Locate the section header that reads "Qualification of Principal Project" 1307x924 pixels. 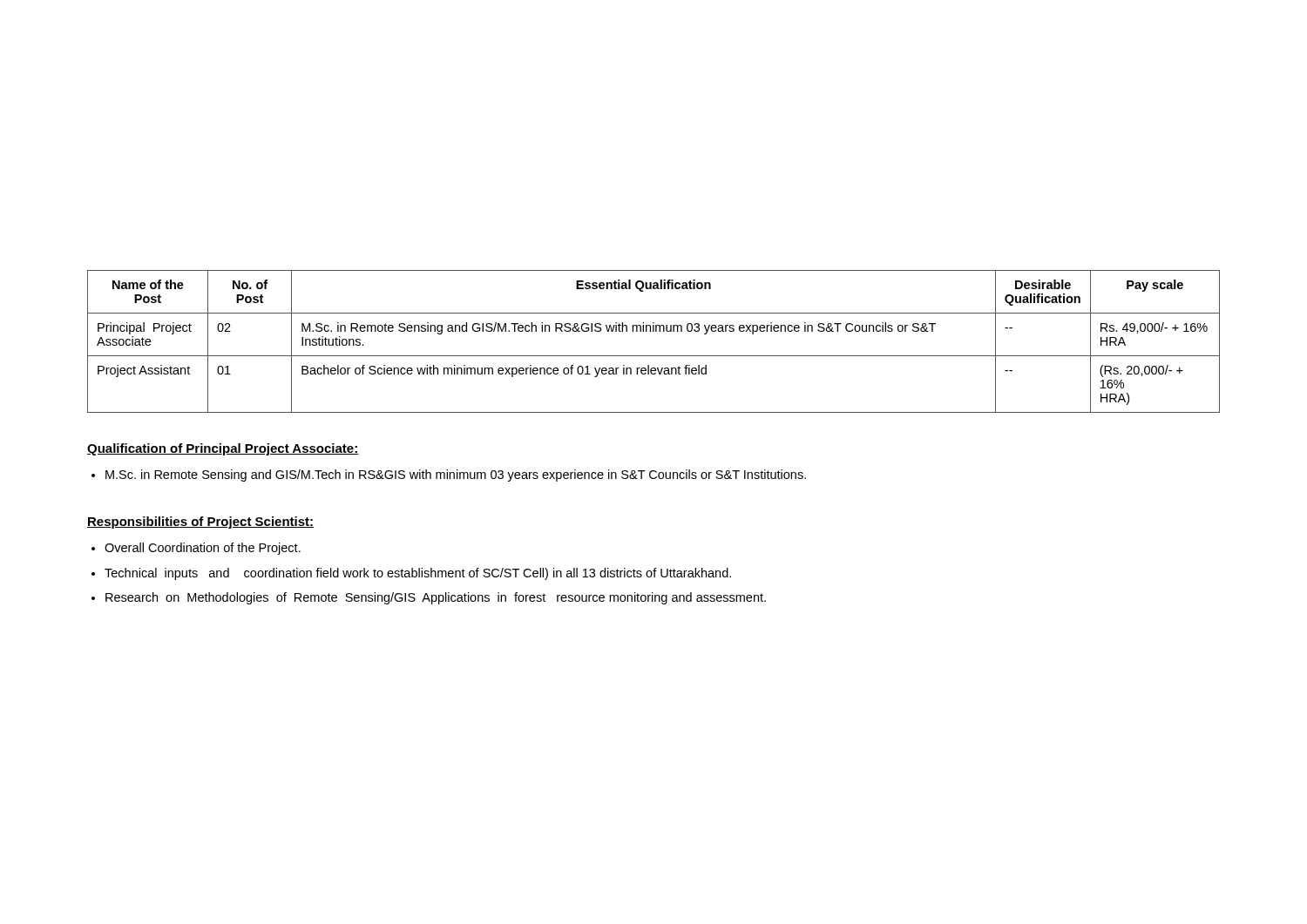coord(223,448)
